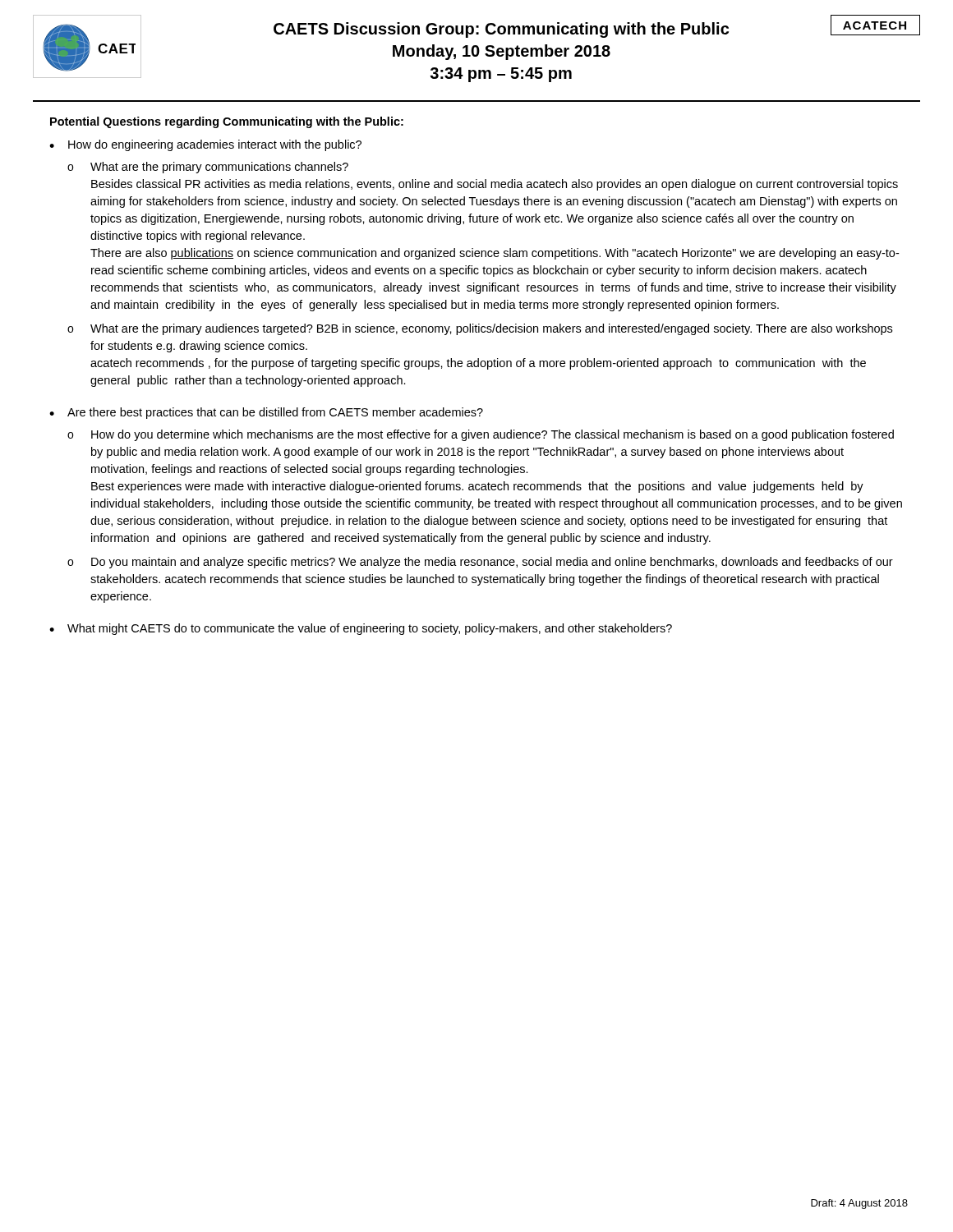Click on the section header that reads "Potential Questions regarding Communicating with the Public:"
953x1232 pixels.
pyautogui.click(x=227, y=122)
